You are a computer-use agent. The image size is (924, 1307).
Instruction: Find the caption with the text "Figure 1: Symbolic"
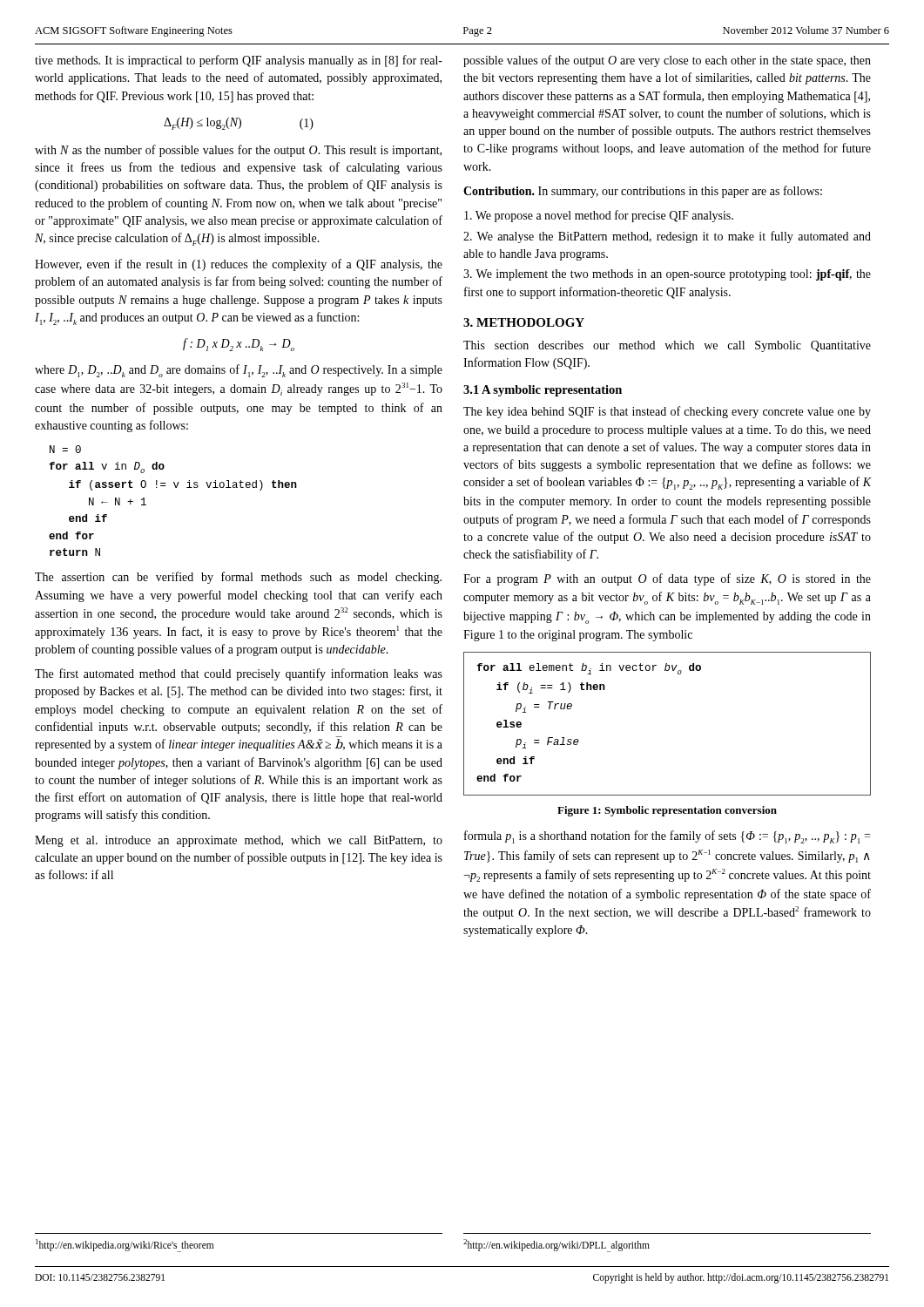(x=667, y=810)
